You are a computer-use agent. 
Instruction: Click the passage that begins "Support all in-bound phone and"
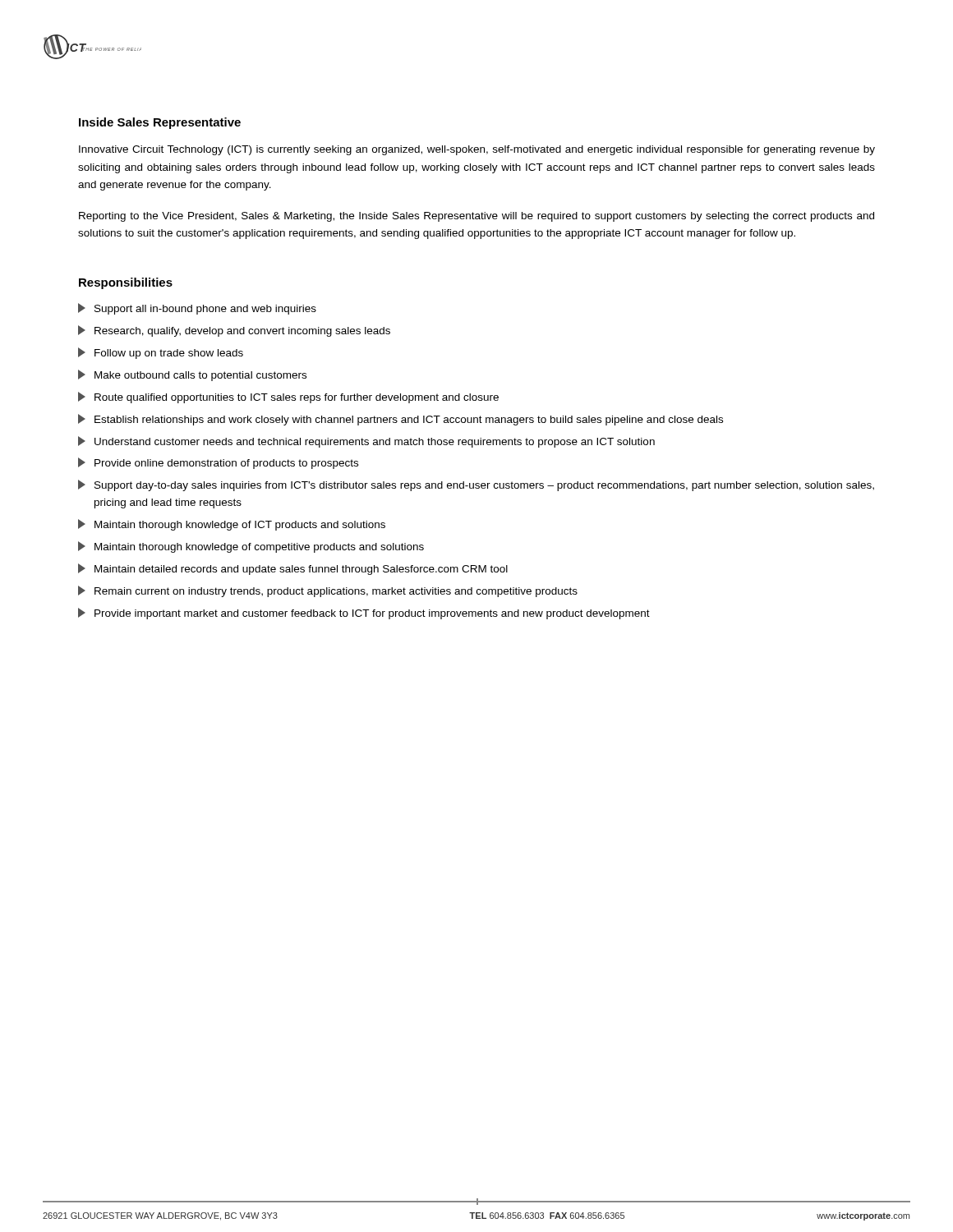(x=197, y=309)
